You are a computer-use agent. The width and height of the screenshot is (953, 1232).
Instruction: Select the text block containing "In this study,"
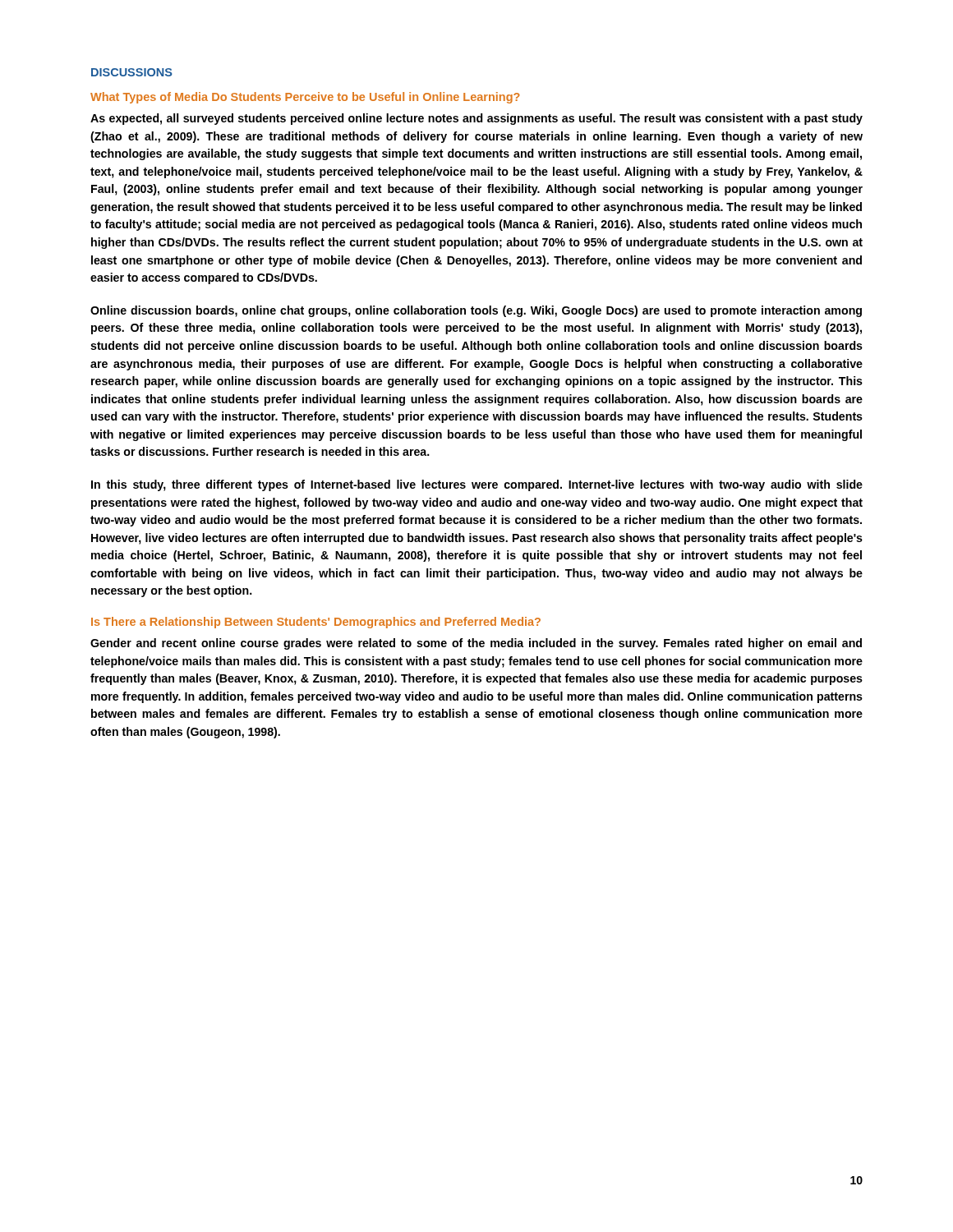click(x=476, y=538)
